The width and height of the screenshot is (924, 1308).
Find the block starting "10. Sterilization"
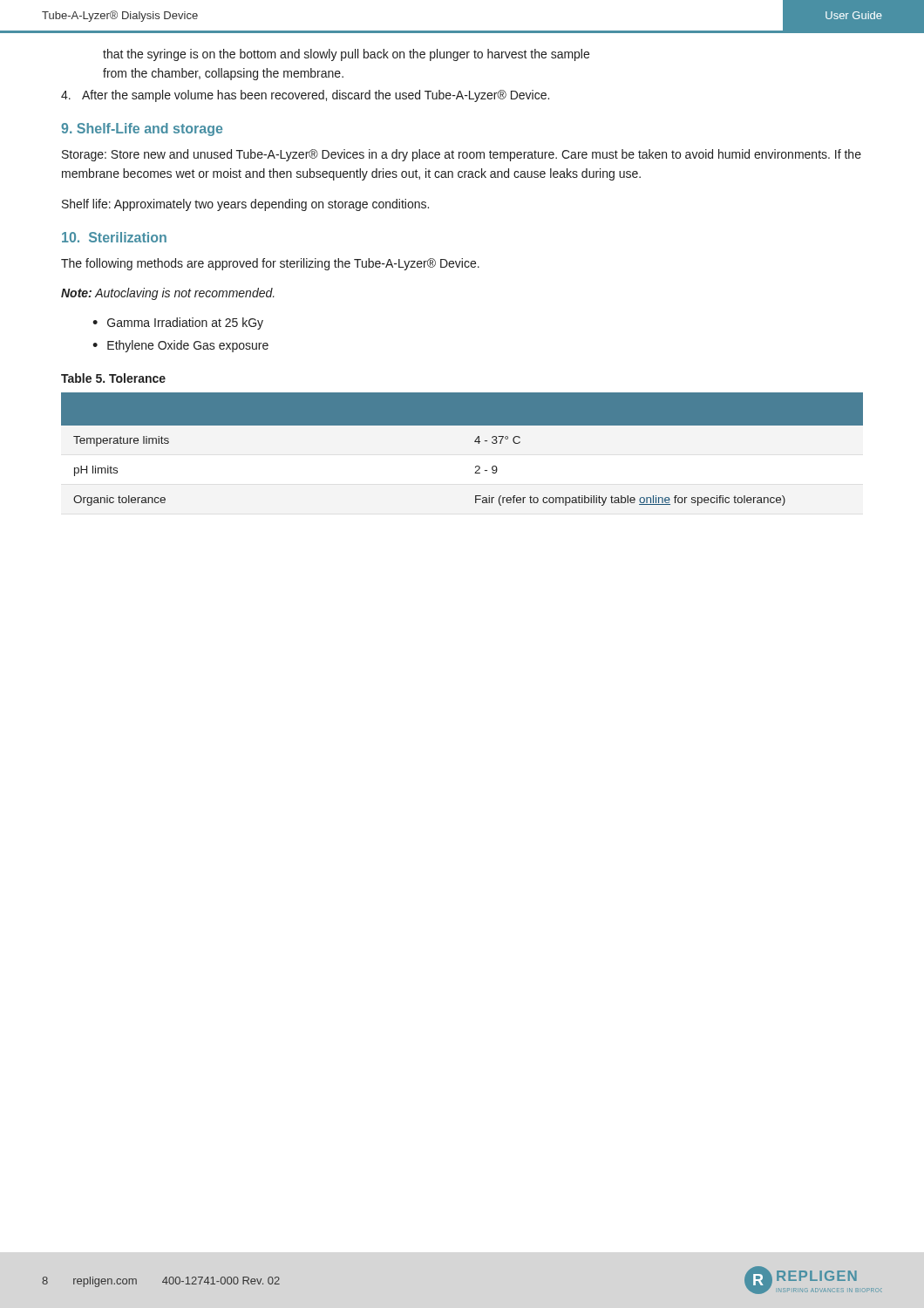(x=114, y=238)
